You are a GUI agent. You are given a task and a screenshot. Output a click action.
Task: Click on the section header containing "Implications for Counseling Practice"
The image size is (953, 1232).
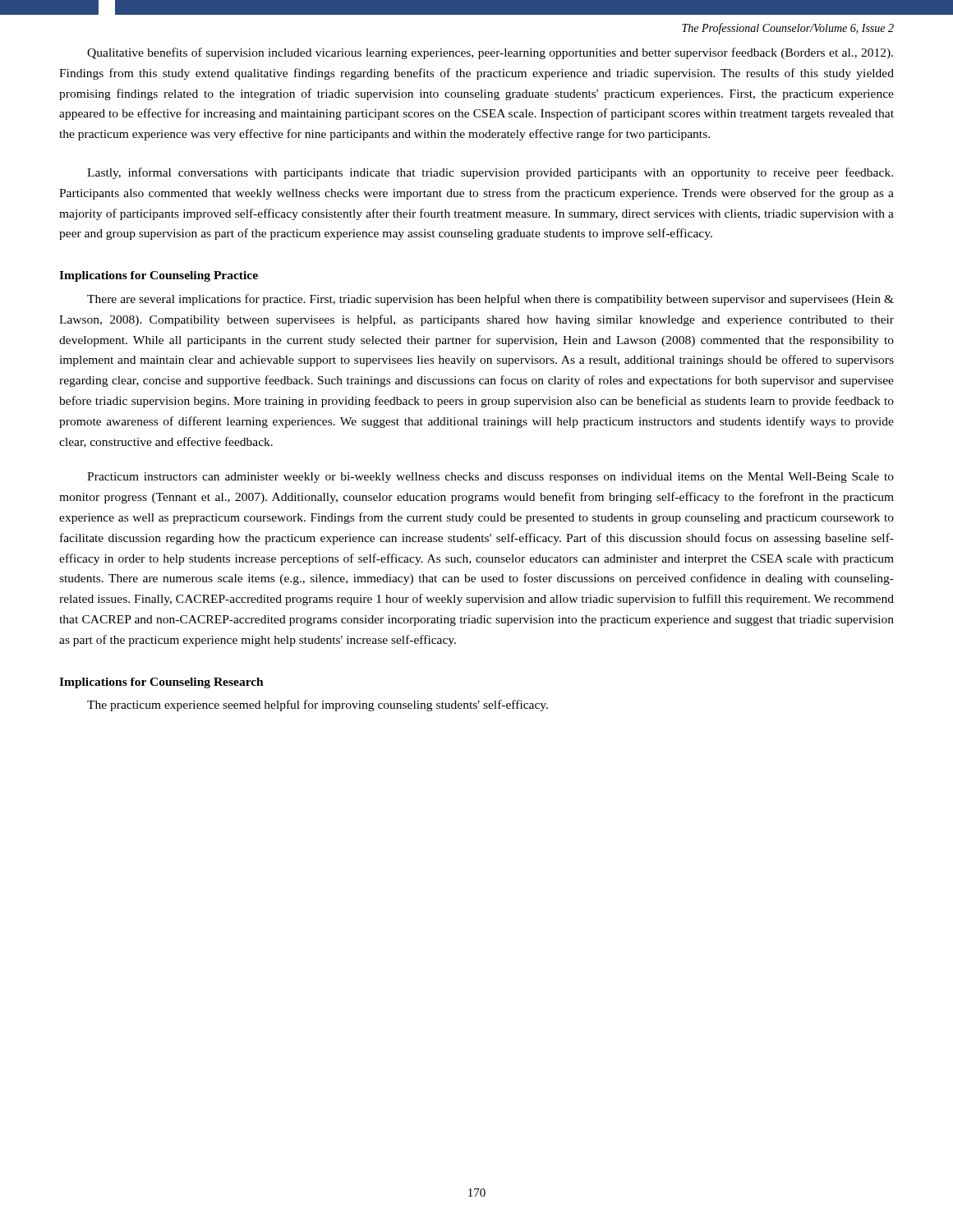coord(159,275)
